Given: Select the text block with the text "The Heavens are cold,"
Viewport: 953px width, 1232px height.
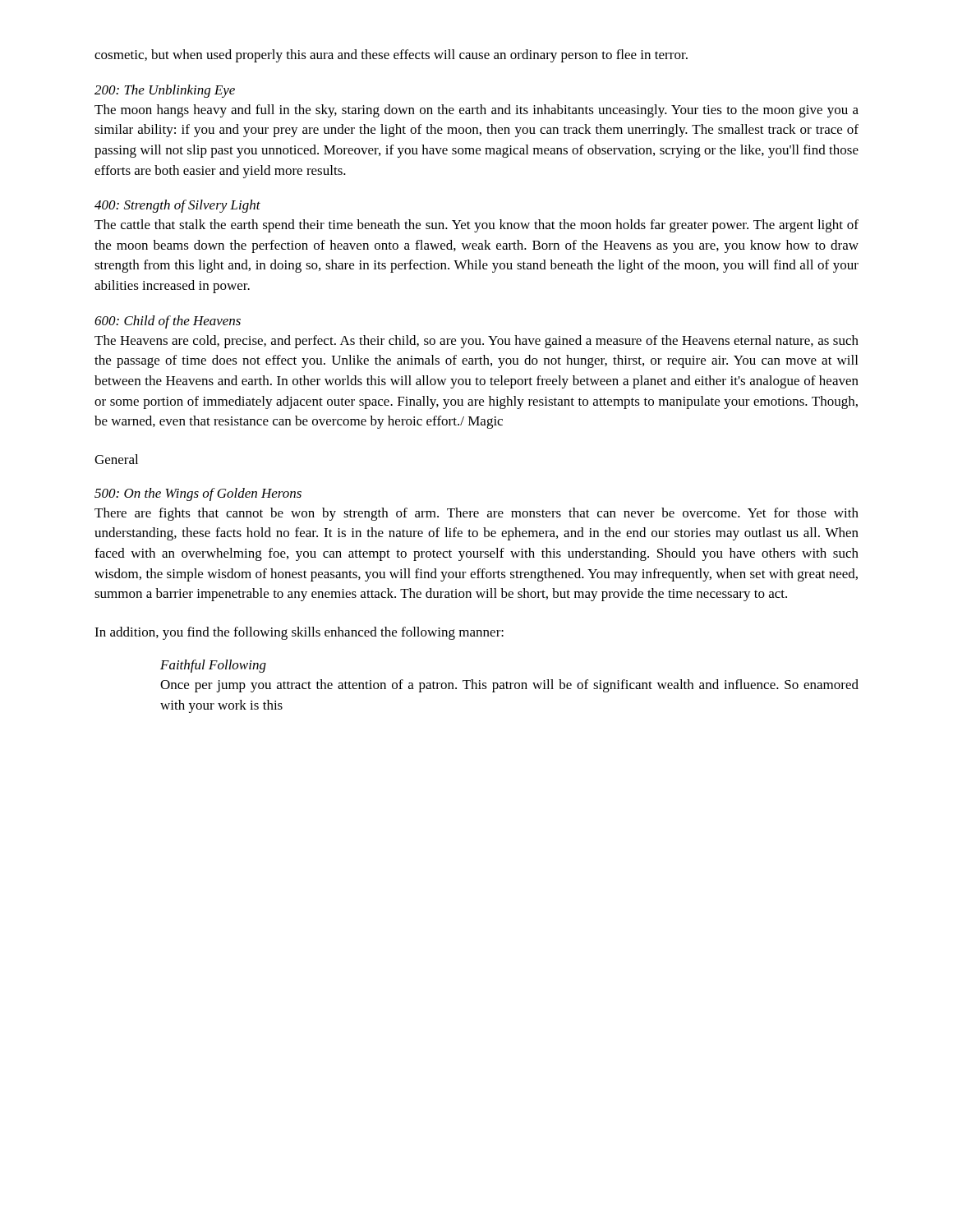Looking at the screenshot, I should (476, 381).
